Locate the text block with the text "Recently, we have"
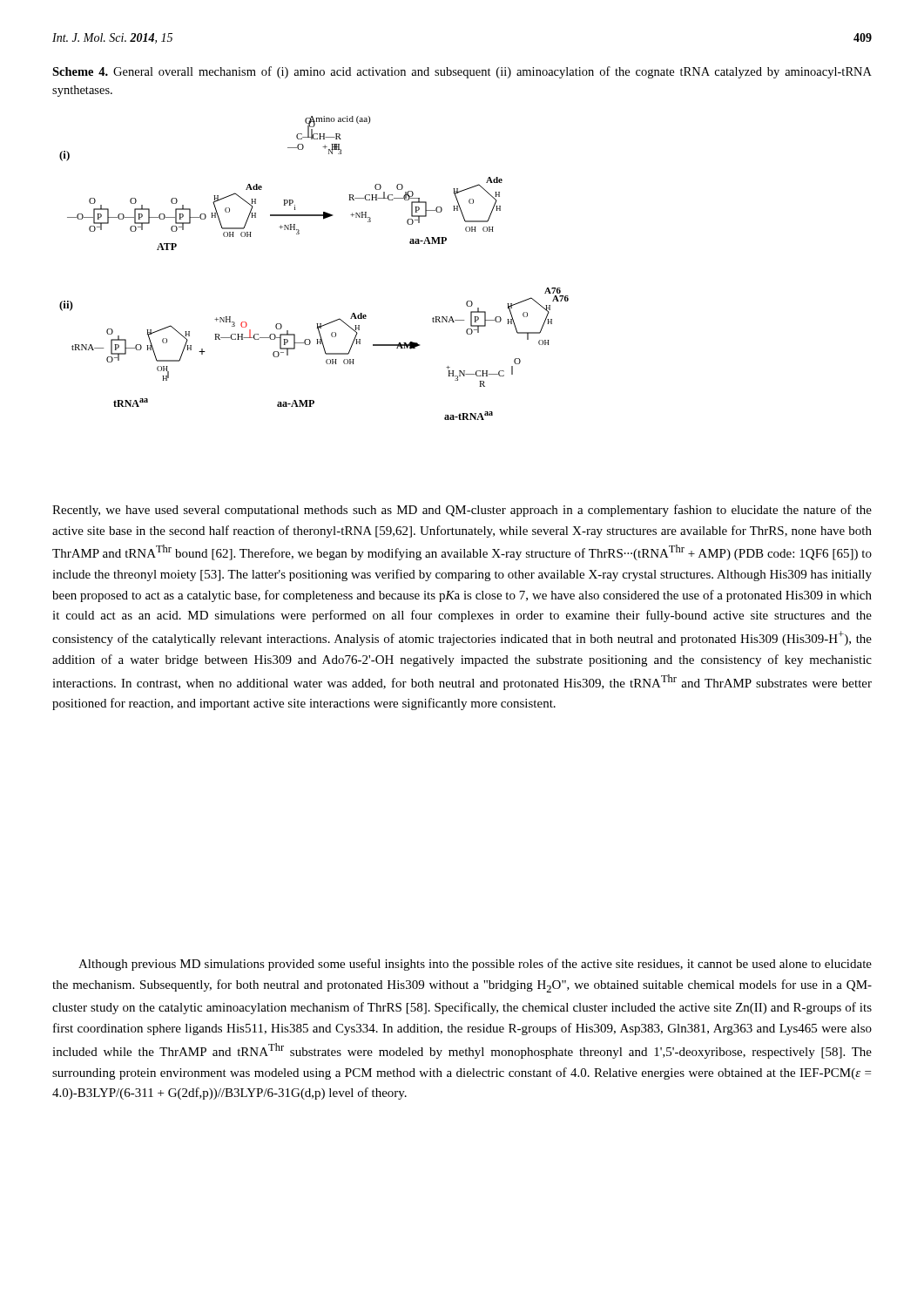924x1307 pixels. coord(462,607)
